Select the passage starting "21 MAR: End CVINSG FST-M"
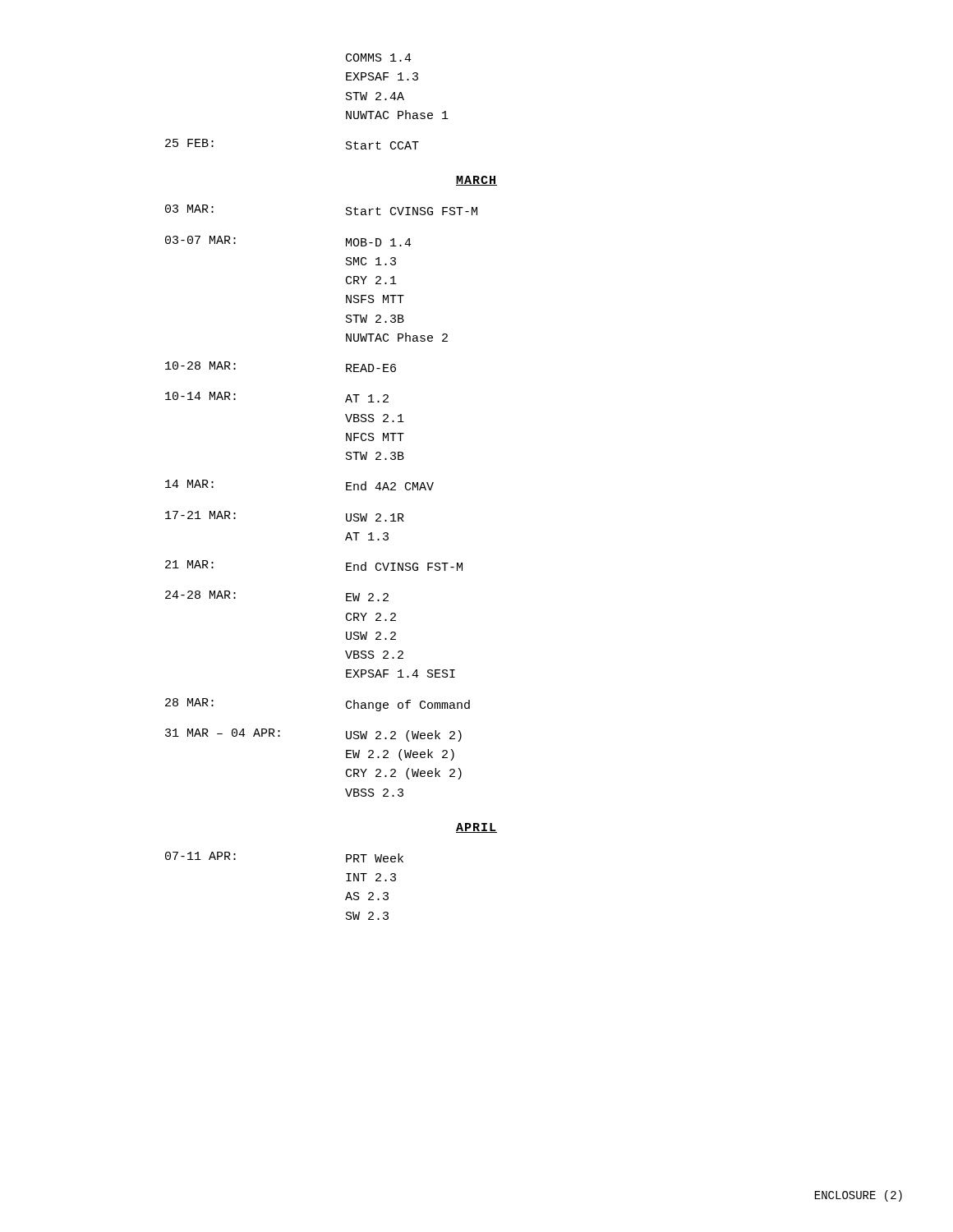Screen dimensions: 1232x953 coord(190,565)
